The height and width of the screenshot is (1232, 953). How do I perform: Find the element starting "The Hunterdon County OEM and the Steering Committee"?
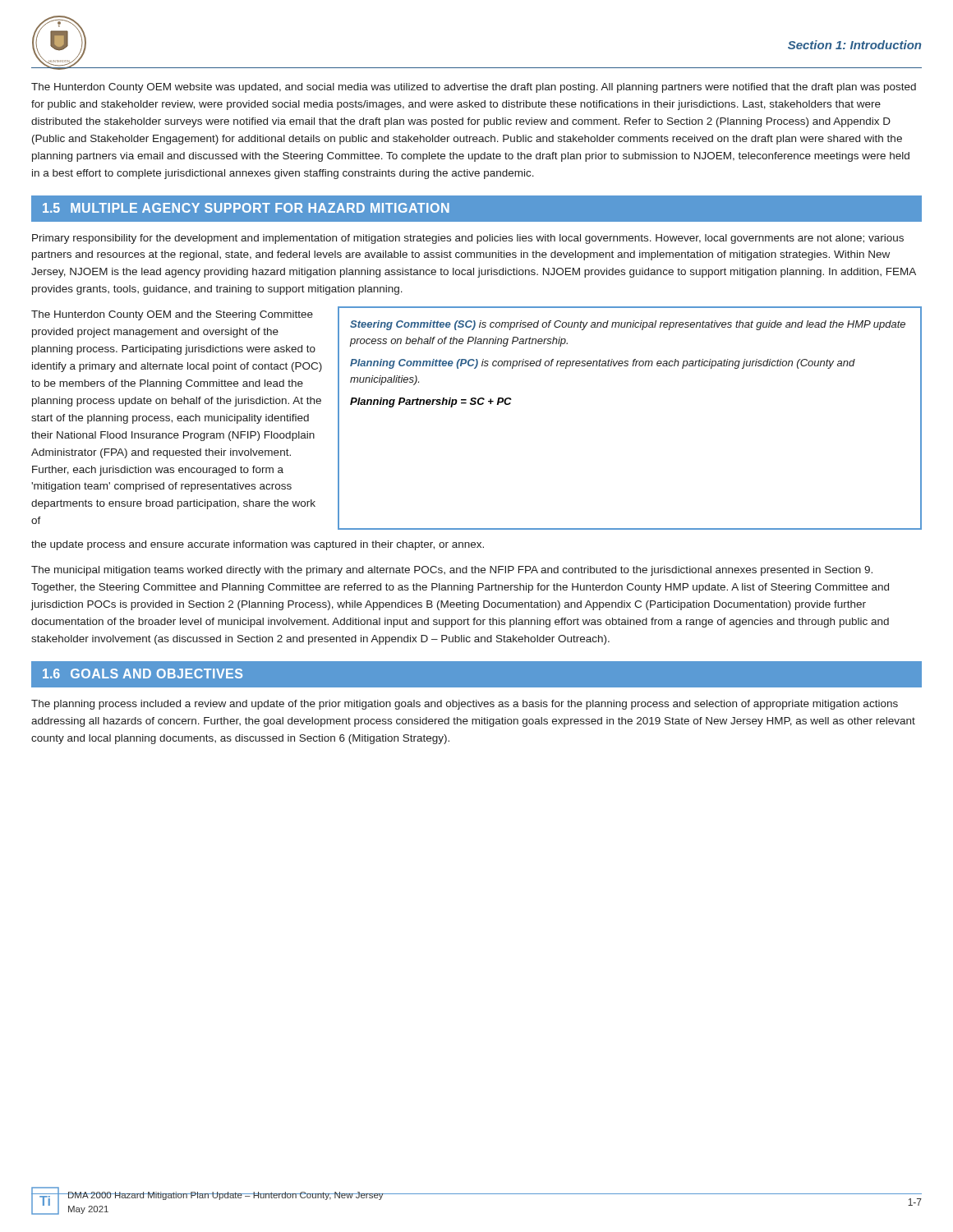[x=177, y=417]
